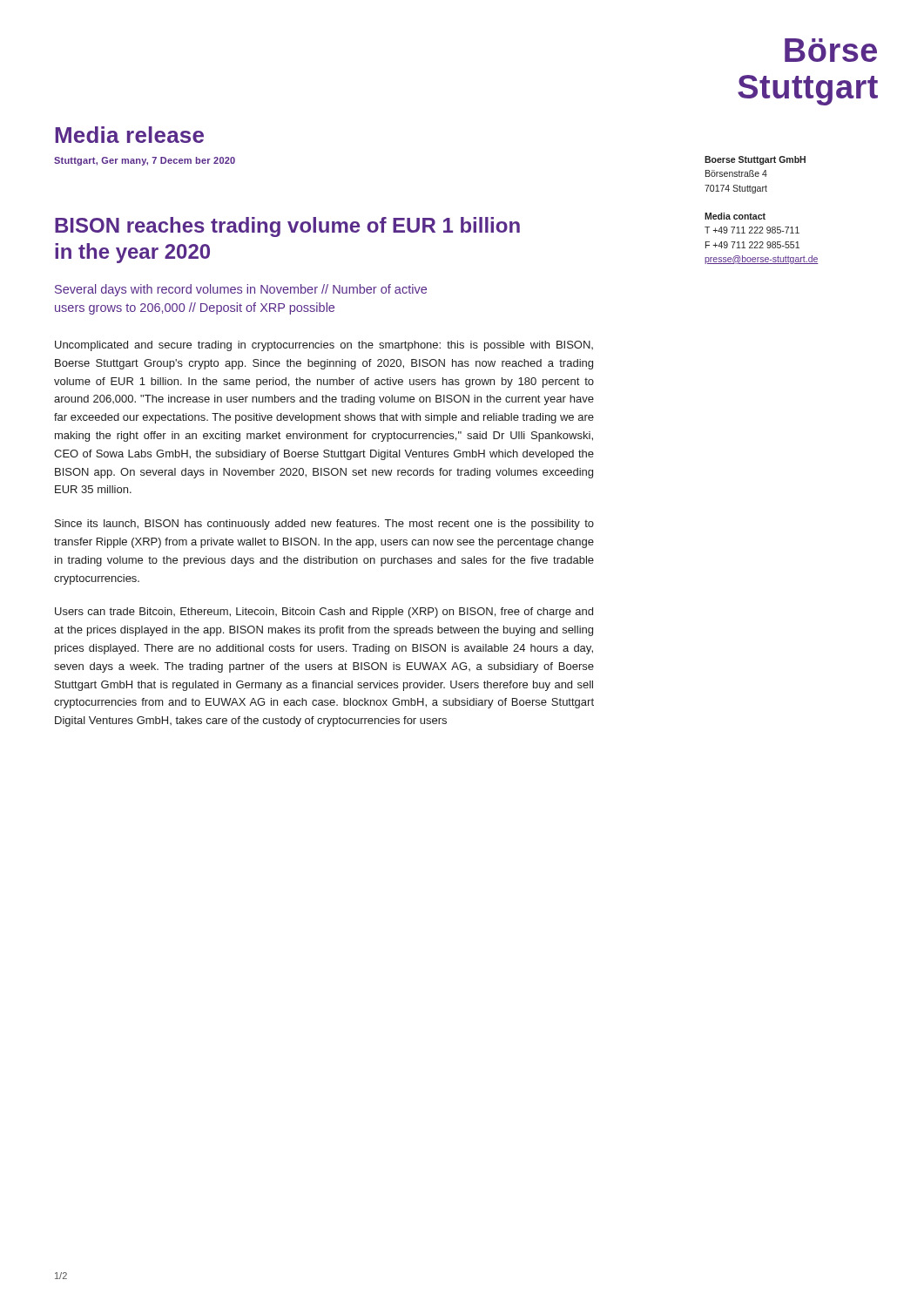This screenshot has height=1307, width=924.
Task: Find the text starting "Several days with record volumes in November"
Action: 324,299
